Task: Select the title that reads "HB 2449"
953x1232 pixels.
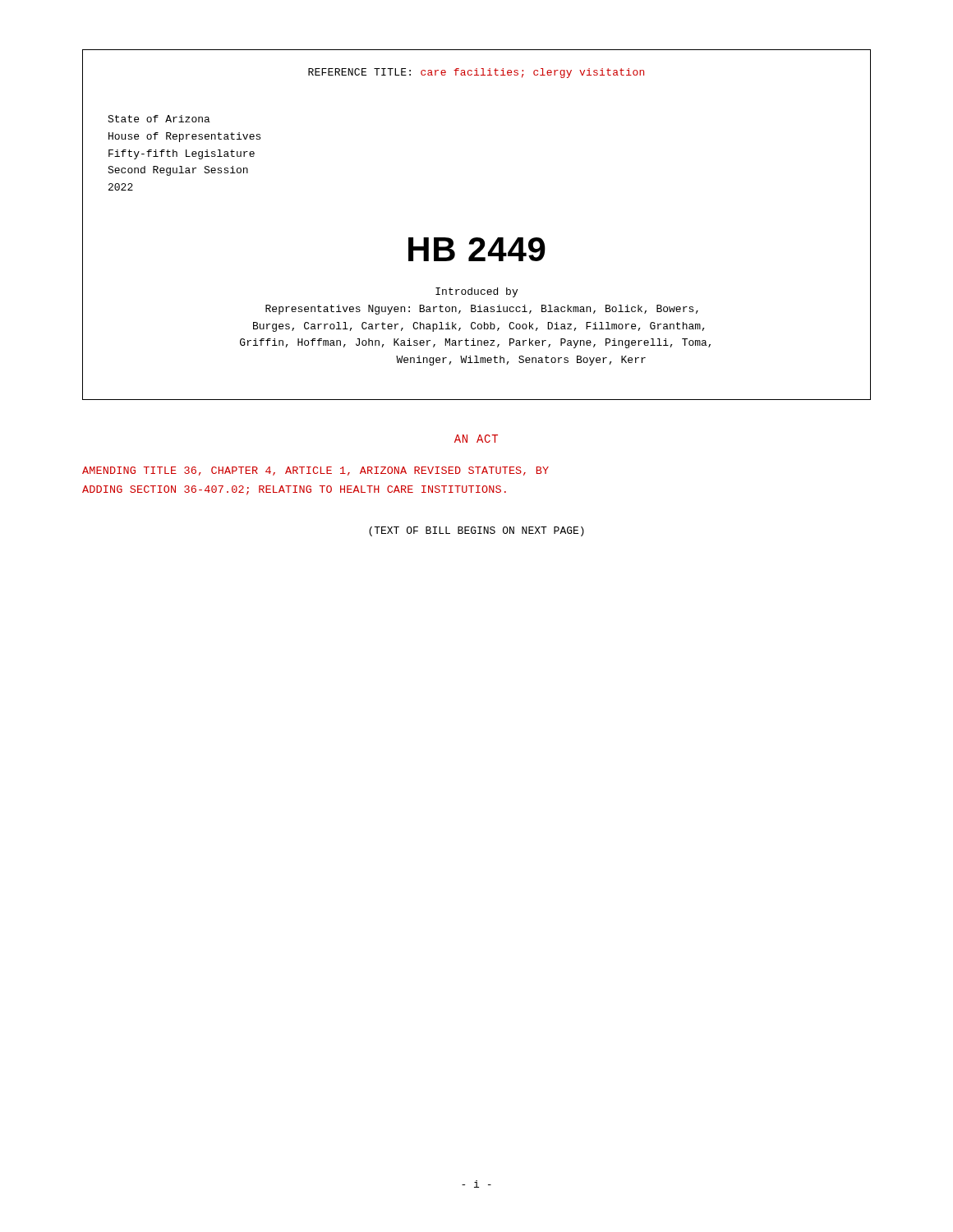Action: [x=476, y=249]
